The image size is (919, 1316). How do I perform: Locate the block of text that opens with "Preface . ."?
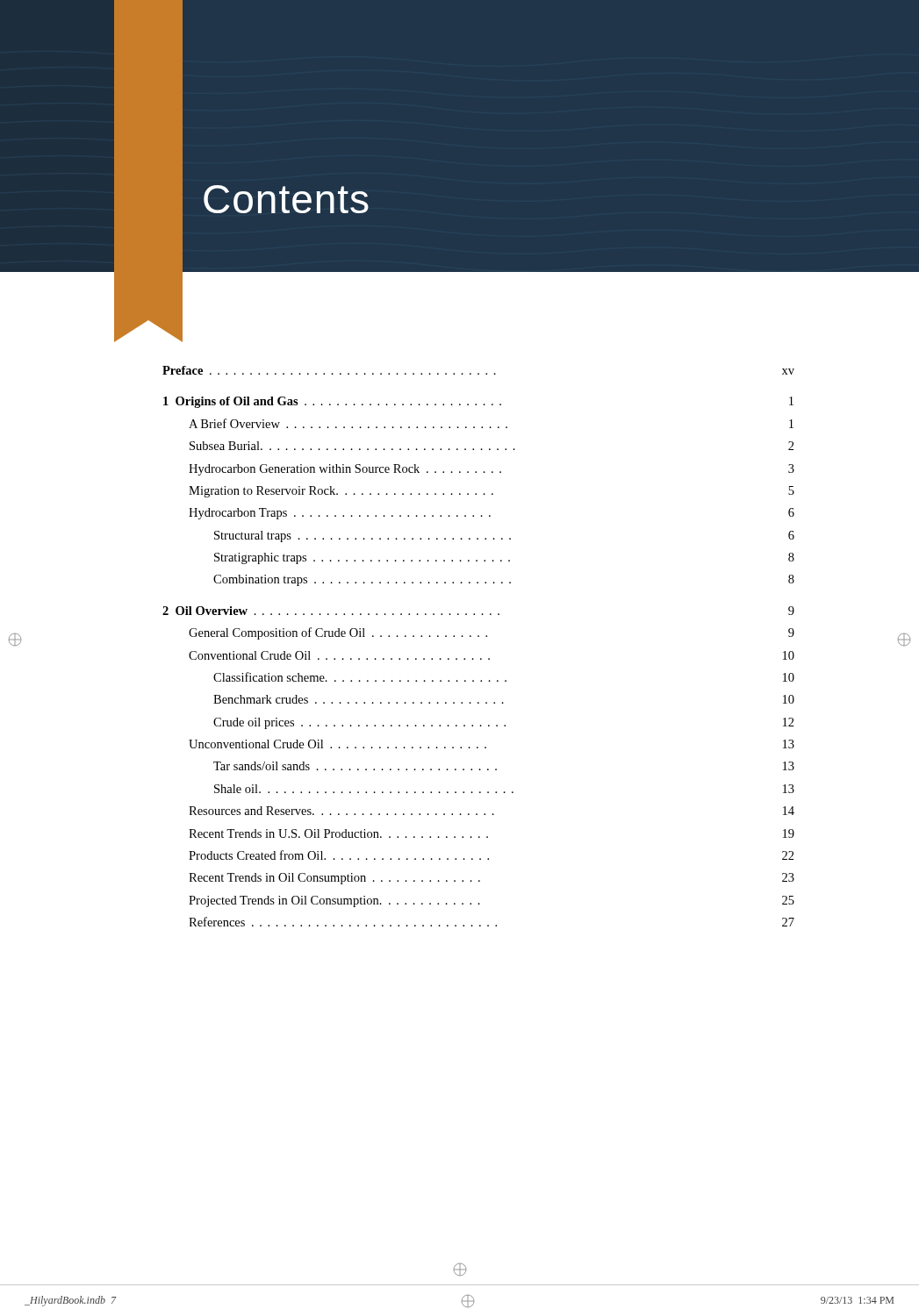(478, 371)
